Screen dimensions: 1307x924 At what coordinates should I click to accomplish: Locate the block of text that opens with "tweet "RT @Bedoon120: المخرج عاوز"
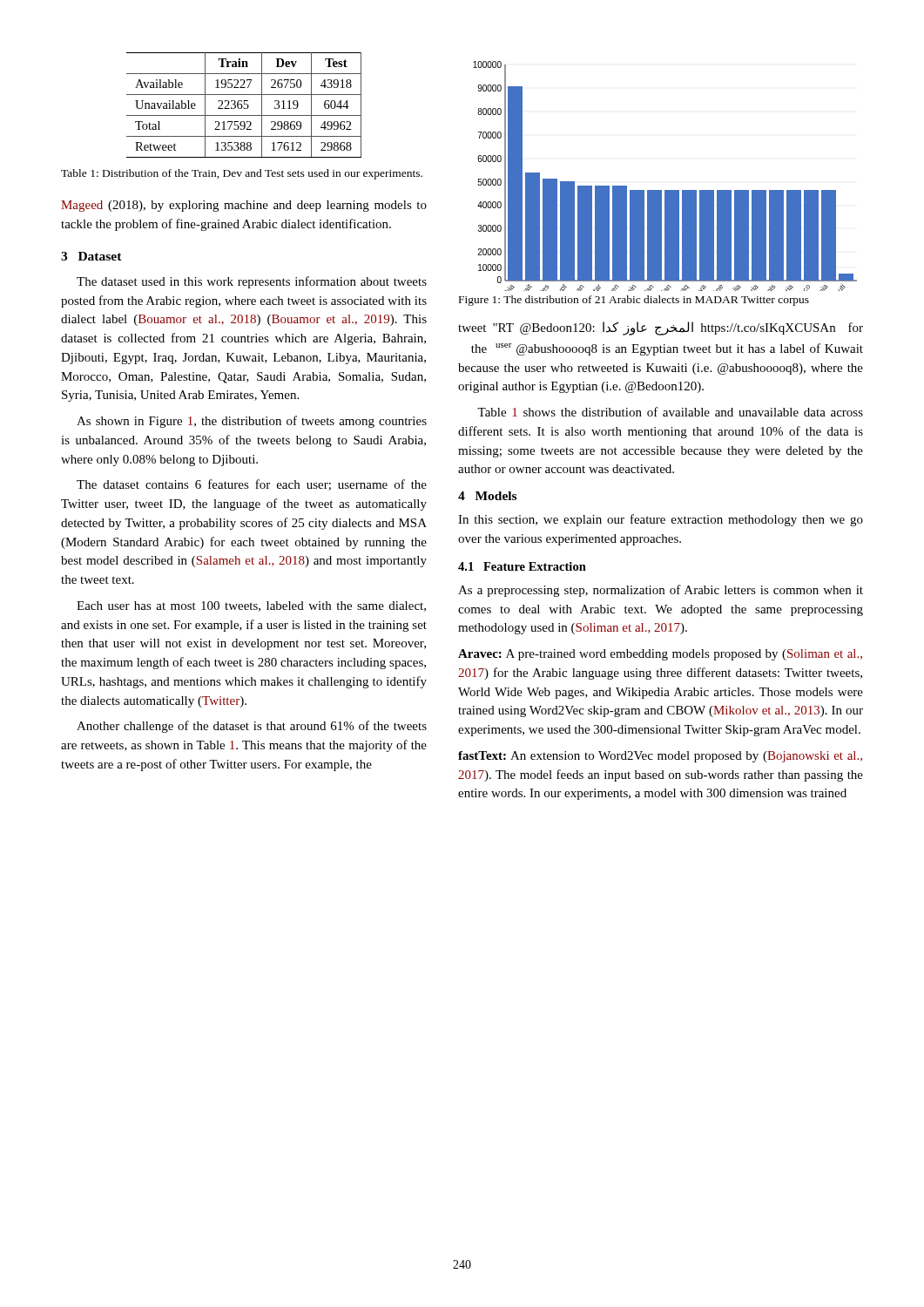coord(661,358)
